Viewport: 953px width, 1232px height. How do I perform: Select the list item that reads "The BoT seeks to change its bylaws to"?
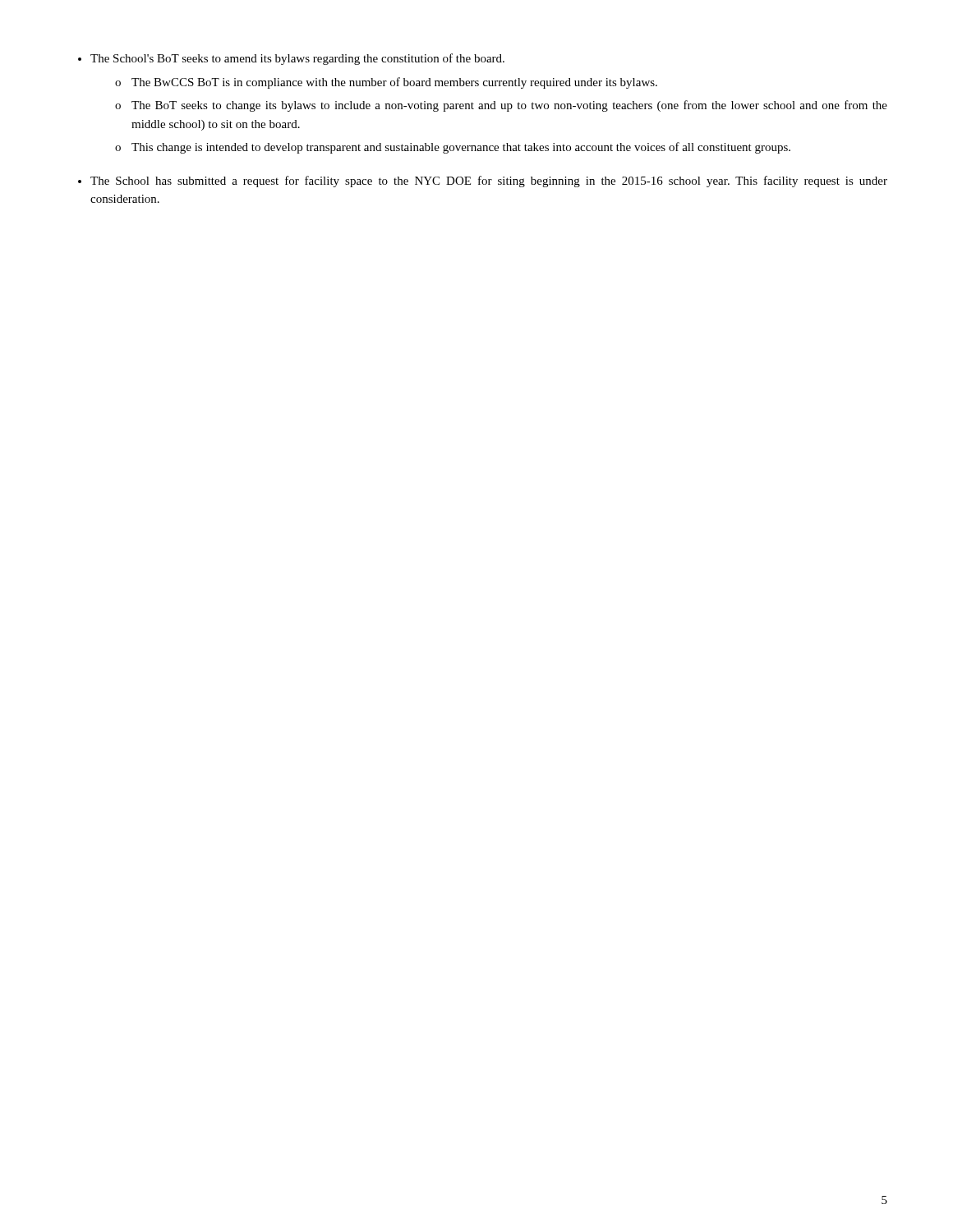[509, 114]
